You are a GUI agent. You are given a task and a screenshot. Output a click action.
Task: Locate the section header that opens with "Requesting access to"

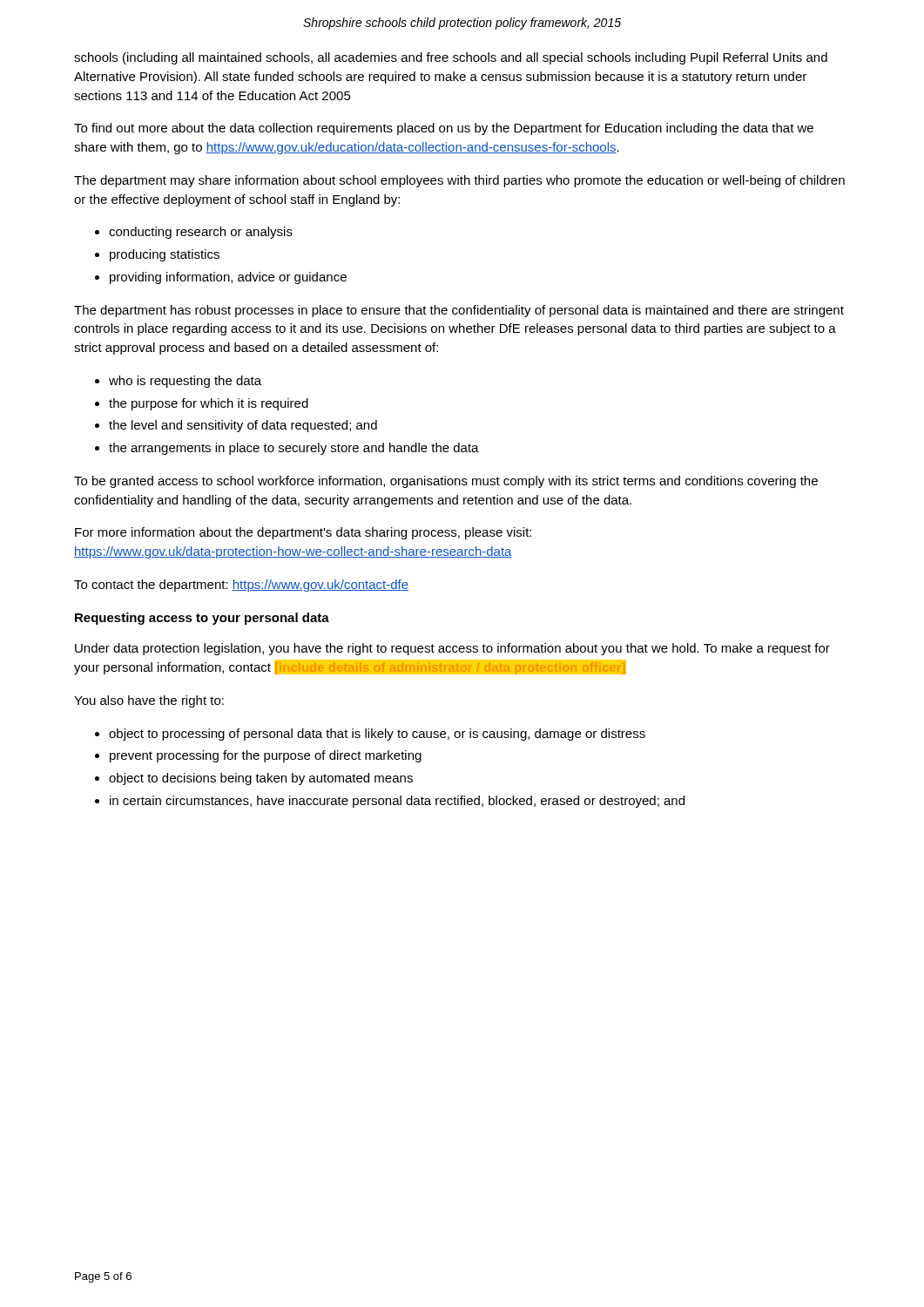[202, 619]
